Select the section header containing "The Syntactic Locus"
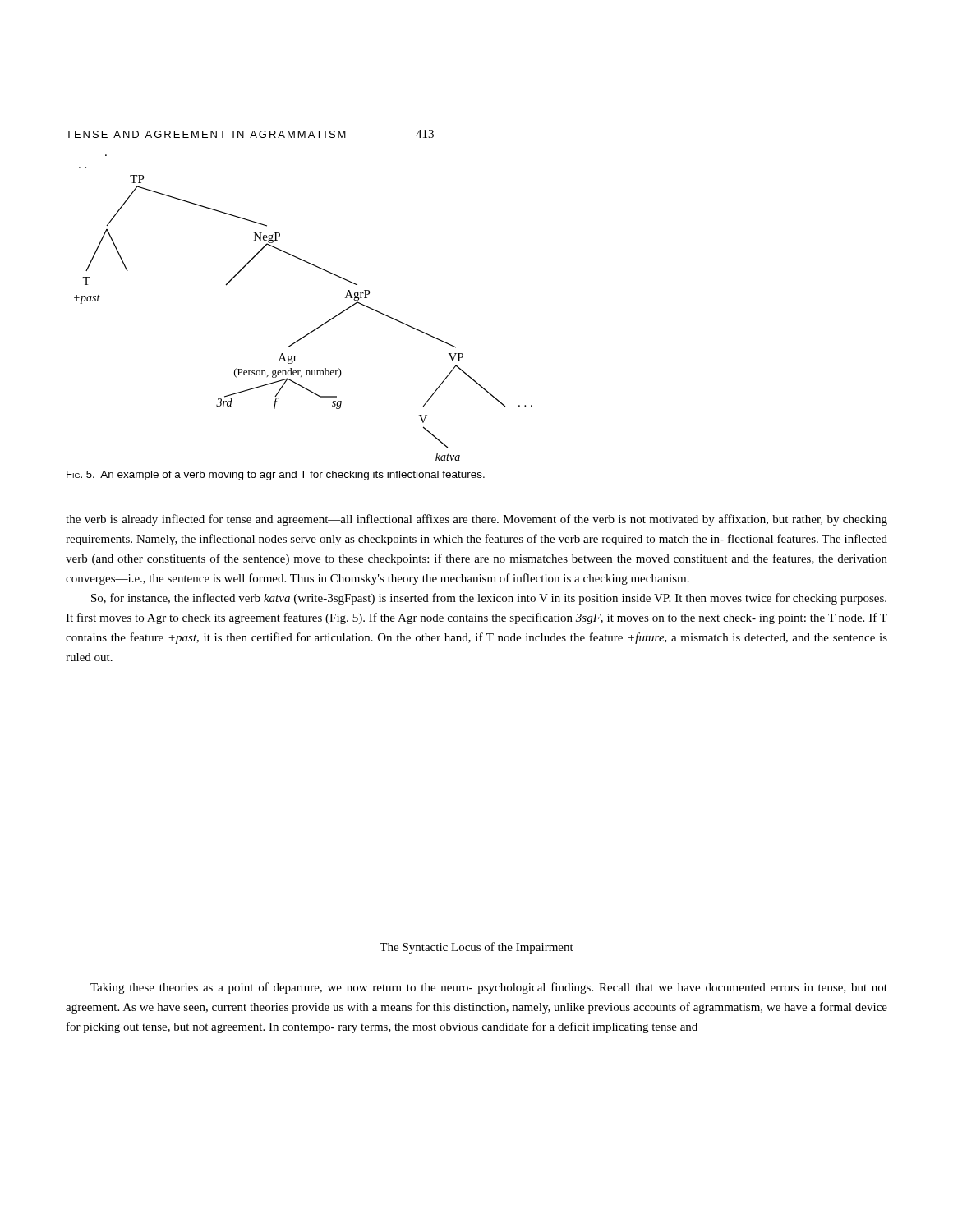 [x=476, y=947]
